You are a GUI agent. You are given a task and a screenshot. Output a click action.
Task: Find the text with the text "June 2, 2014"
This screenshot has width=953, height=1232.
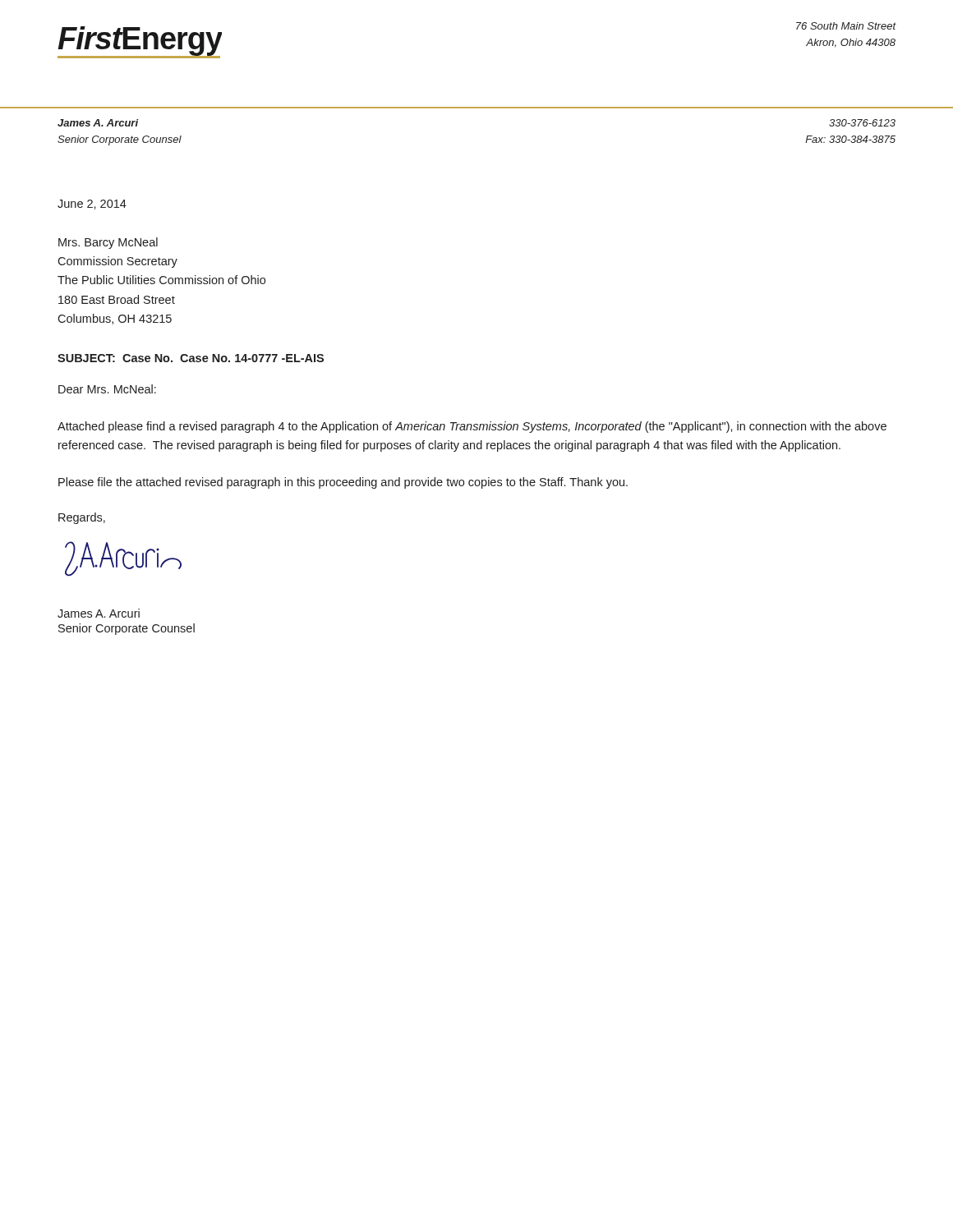(92, 204)
